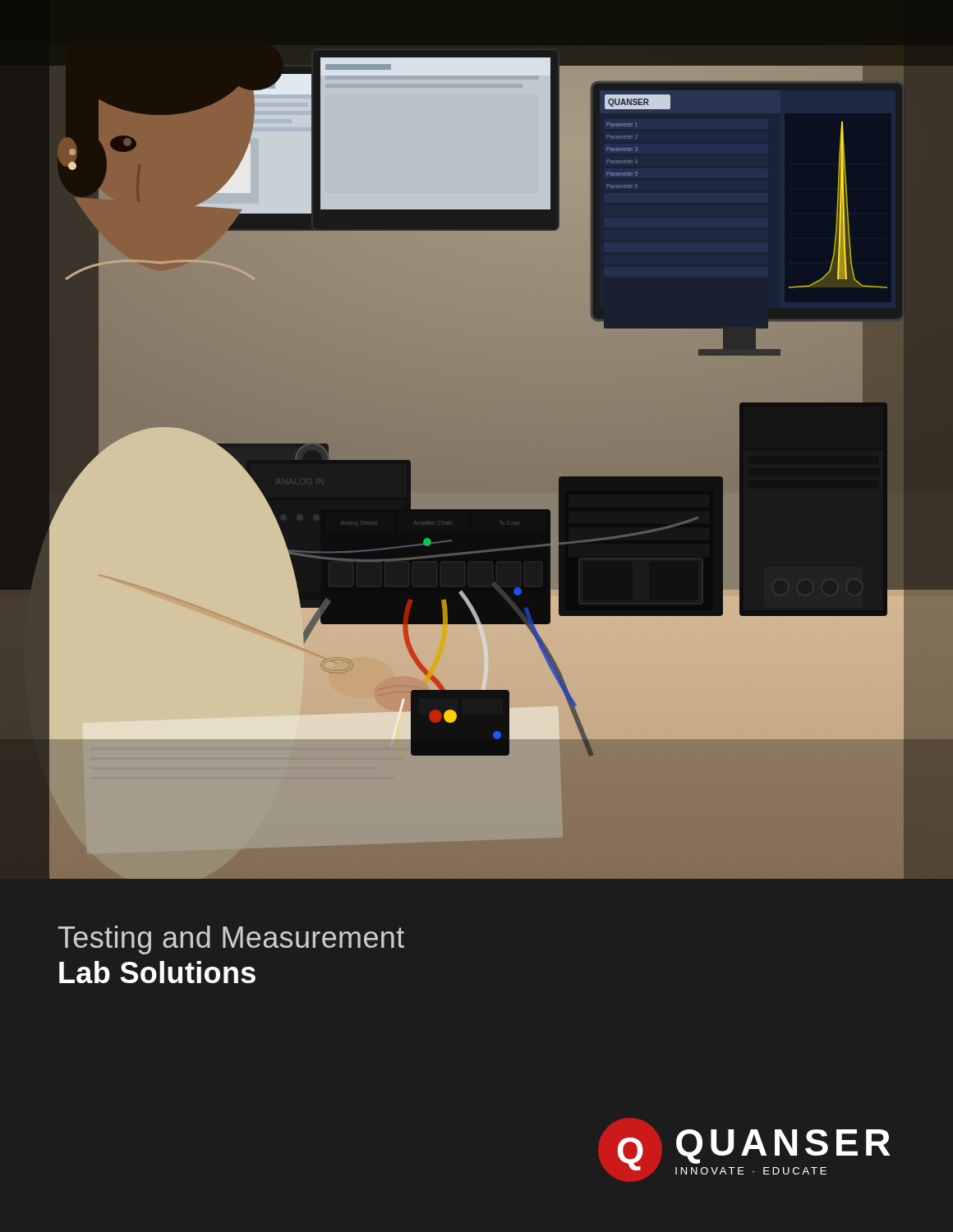Navigate to the text block starting "Testing and Measurement Lab Solutions"

tap(231, 940)
